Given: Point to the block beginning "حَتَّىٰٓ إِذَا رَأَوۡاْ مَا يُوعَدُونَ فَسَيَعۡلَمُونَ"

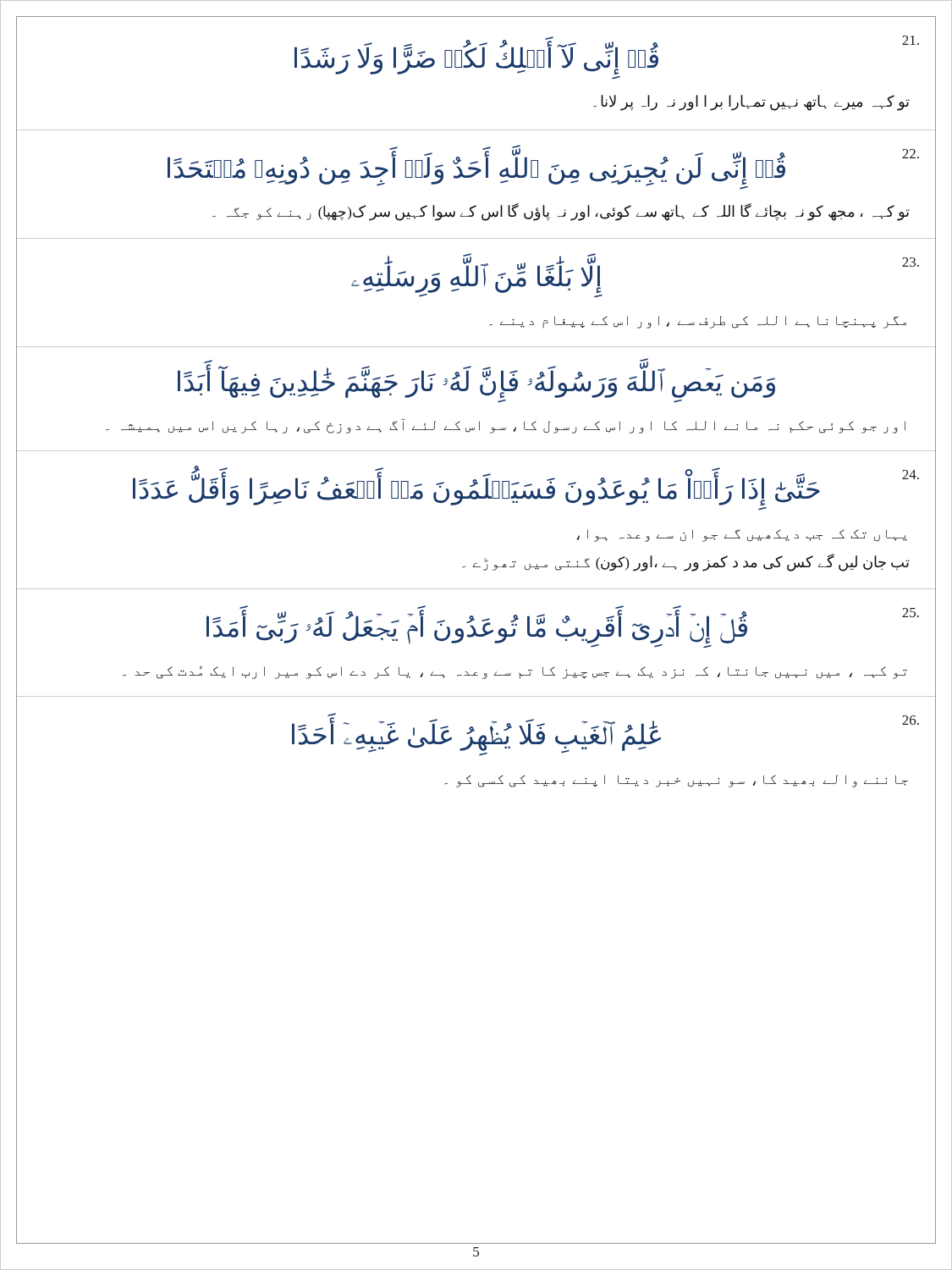Looking at the screenshot, I should 526,486.
